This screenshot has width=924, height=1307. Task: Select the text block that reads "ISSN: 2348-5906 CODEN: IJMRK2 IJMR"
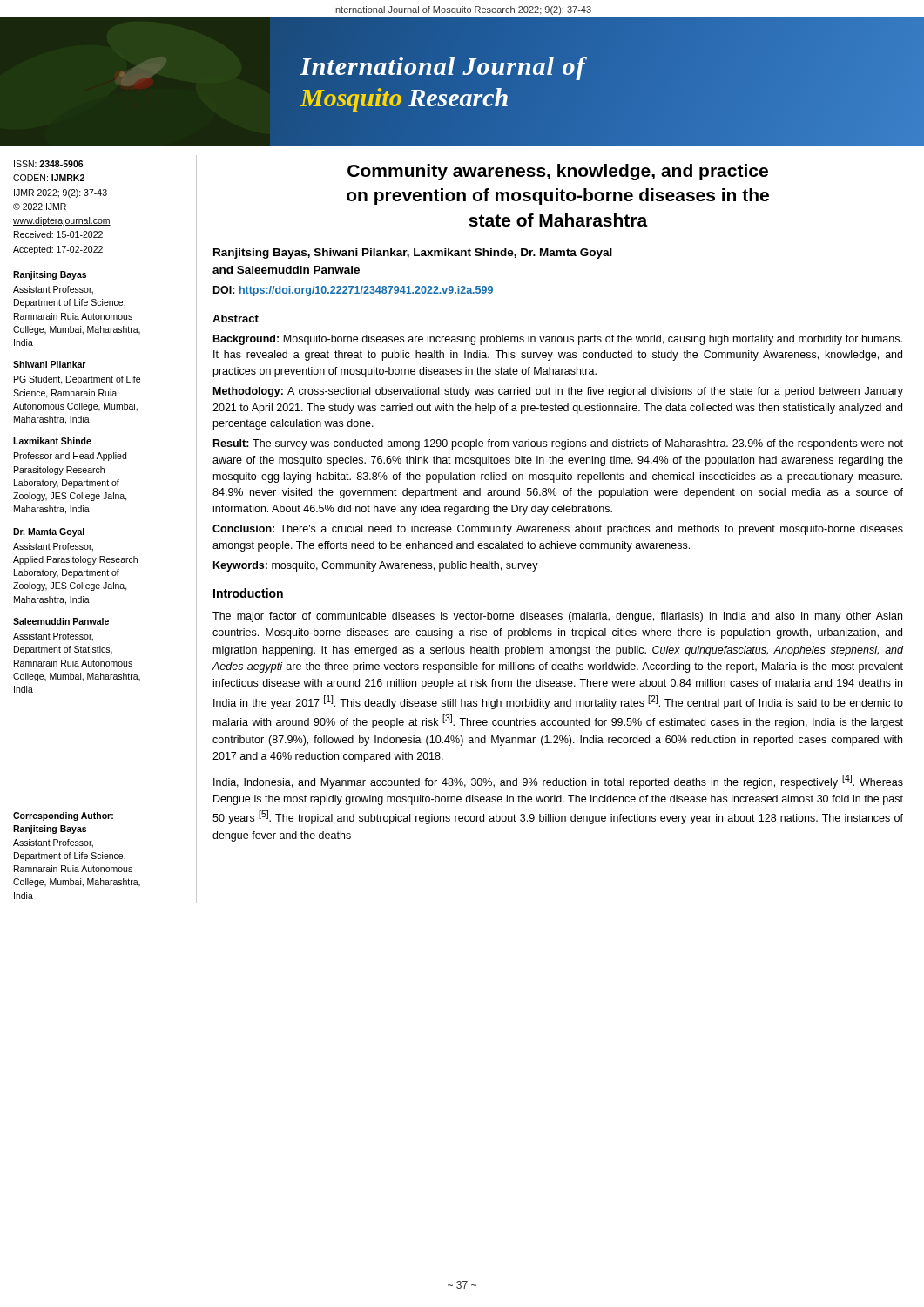62,206
